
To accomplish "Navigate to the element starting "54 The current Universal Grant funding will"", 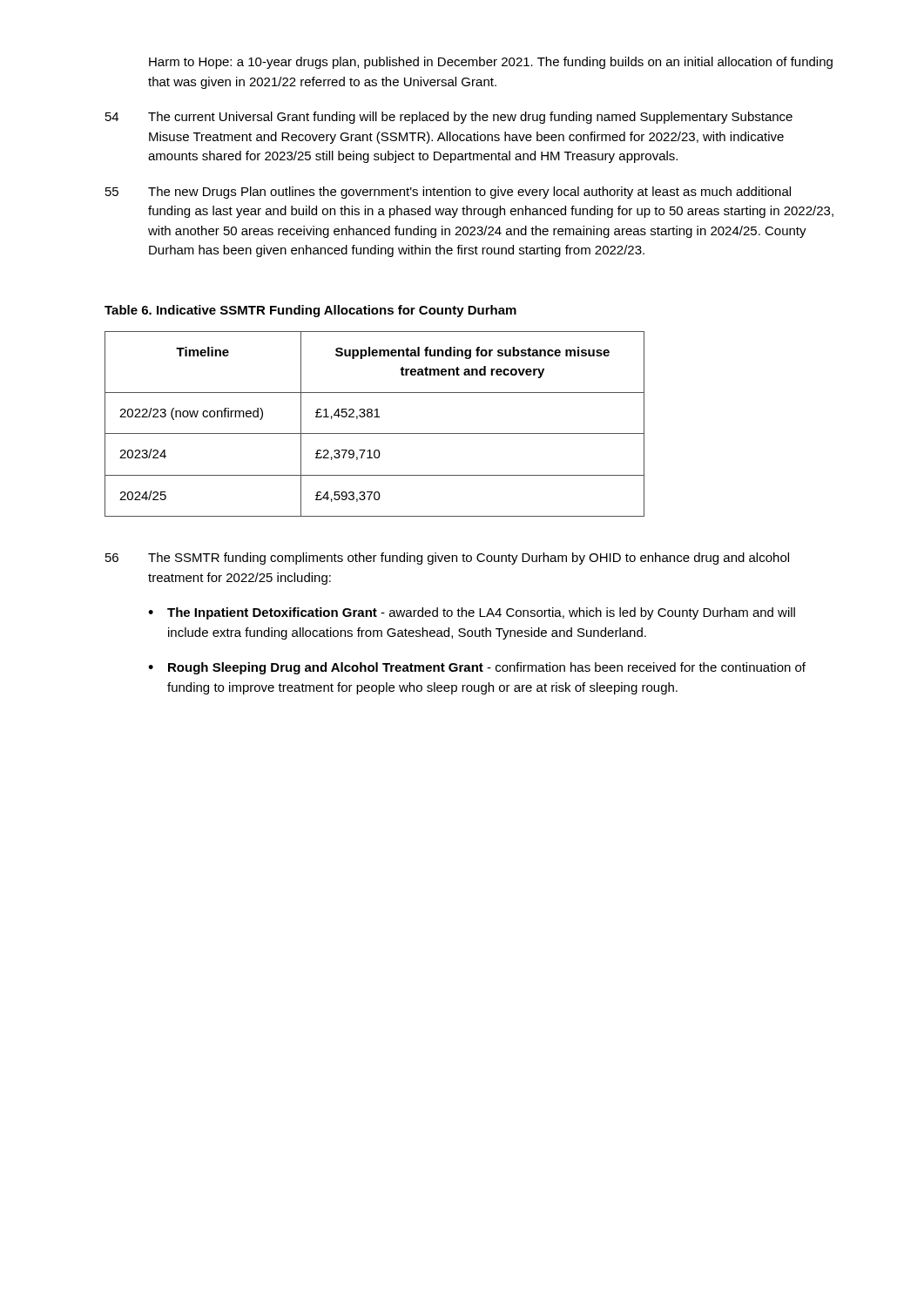I will pos(471,137).
